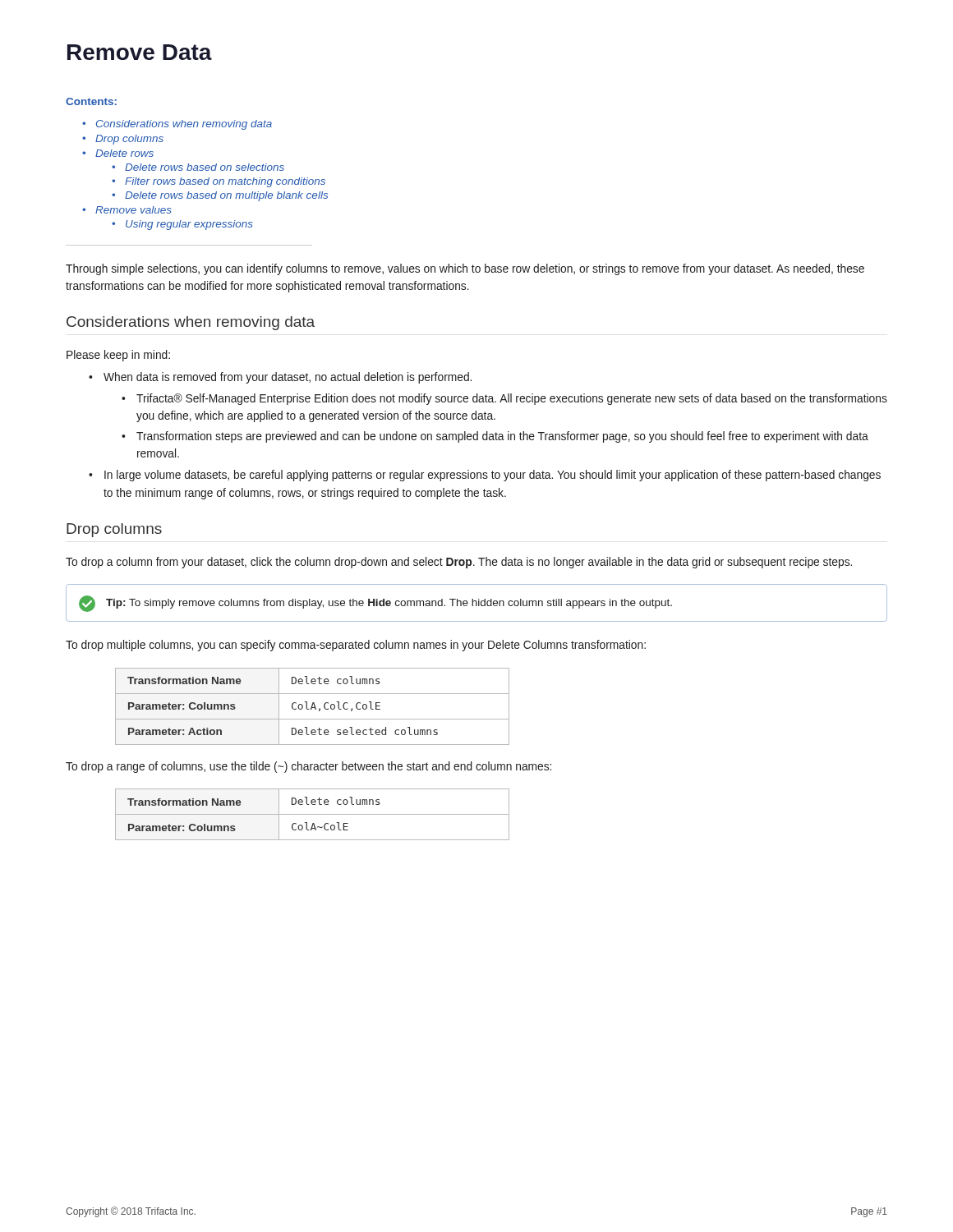953x1232 pixels.
Task: Click on the table containing "Parameter: Action"
Action: (x=476, y=706)
